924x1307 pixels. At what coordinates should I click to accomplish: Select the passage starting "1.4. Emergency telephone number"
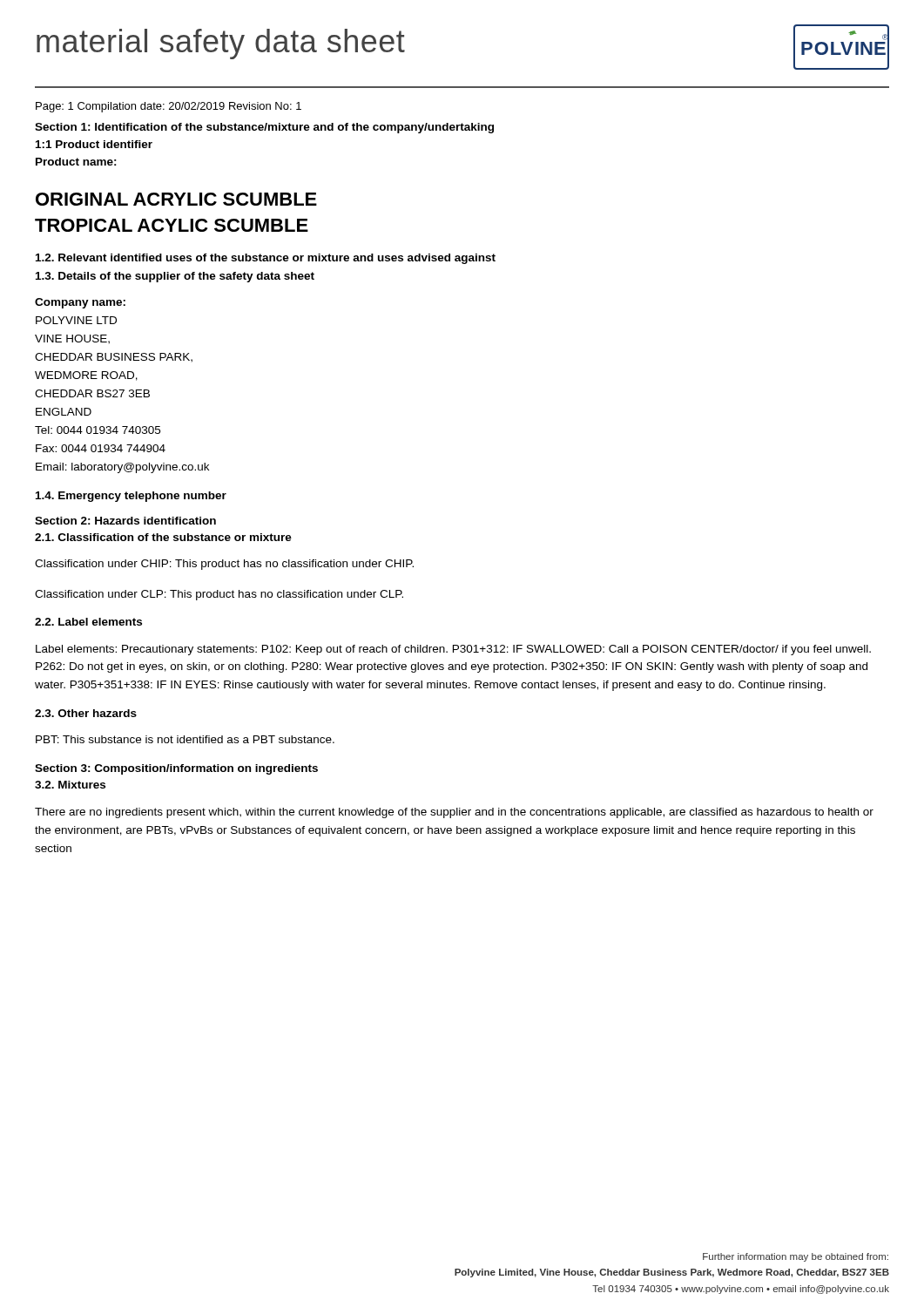(131, 495)
